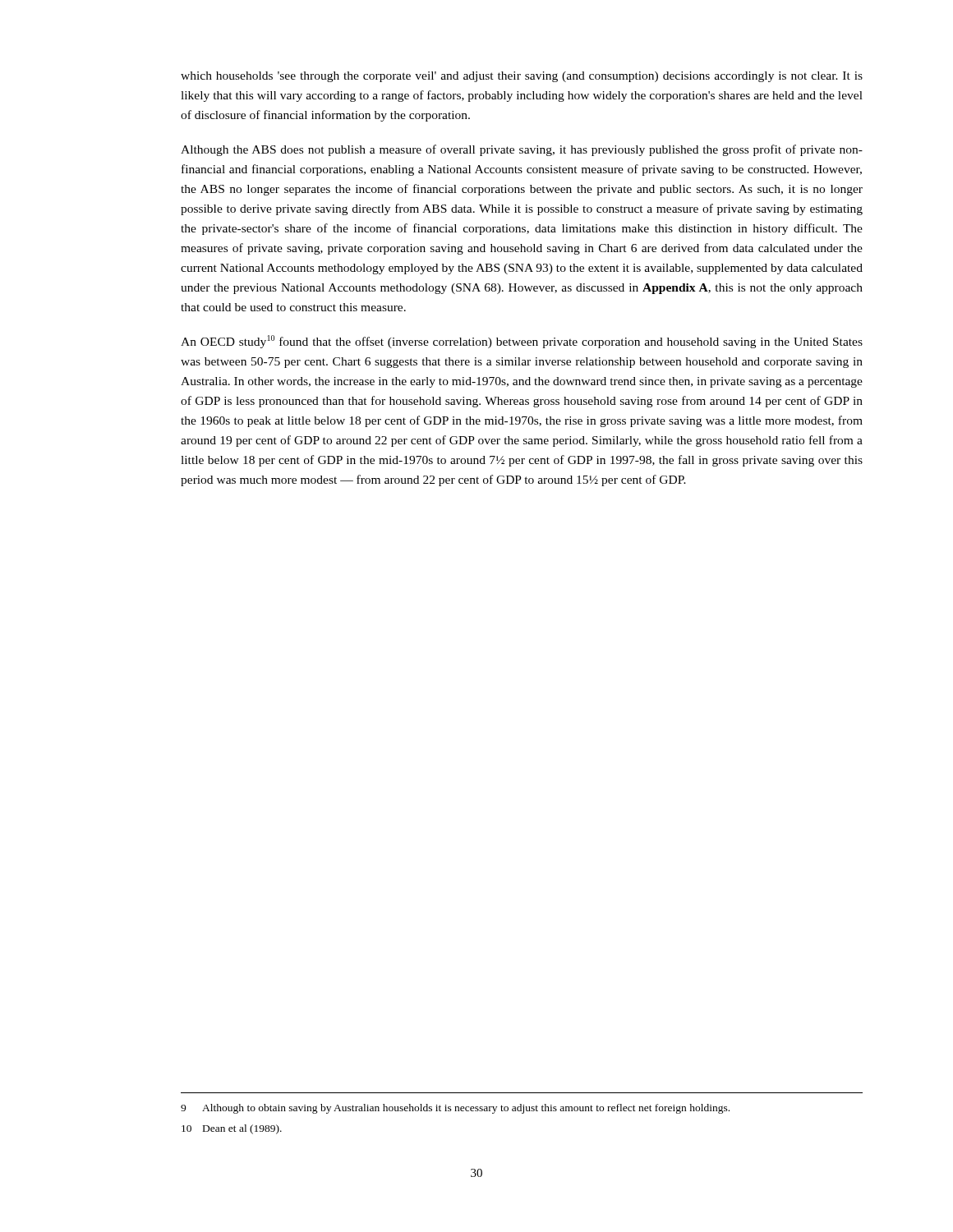
Task: Click on the footnote containing "9 Although to obtain saving by Australian"
Action: (x=456, y=1108)
